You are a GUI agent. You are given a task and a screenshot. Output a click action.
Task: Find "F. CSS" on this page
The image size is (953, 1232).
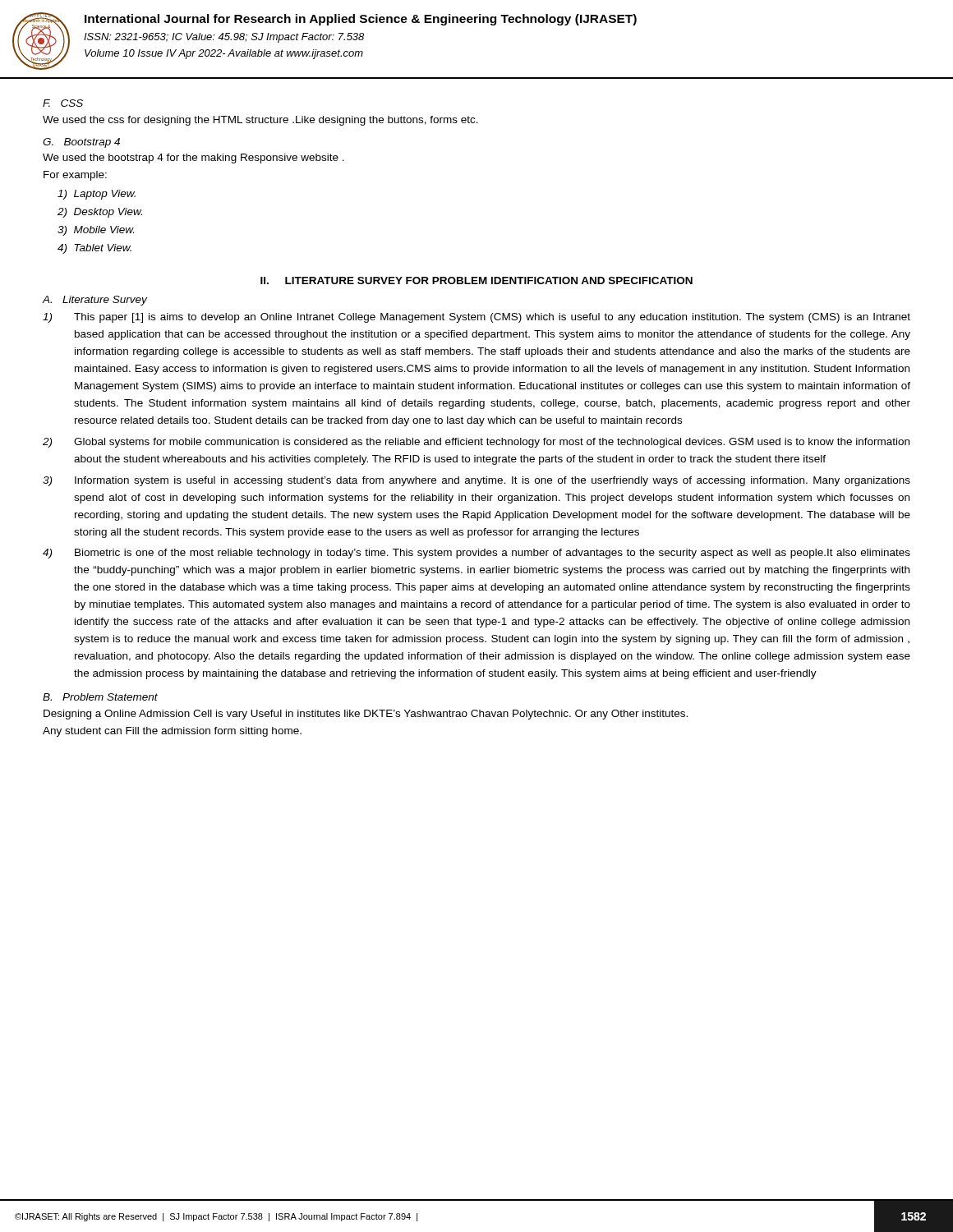(63, 103)
